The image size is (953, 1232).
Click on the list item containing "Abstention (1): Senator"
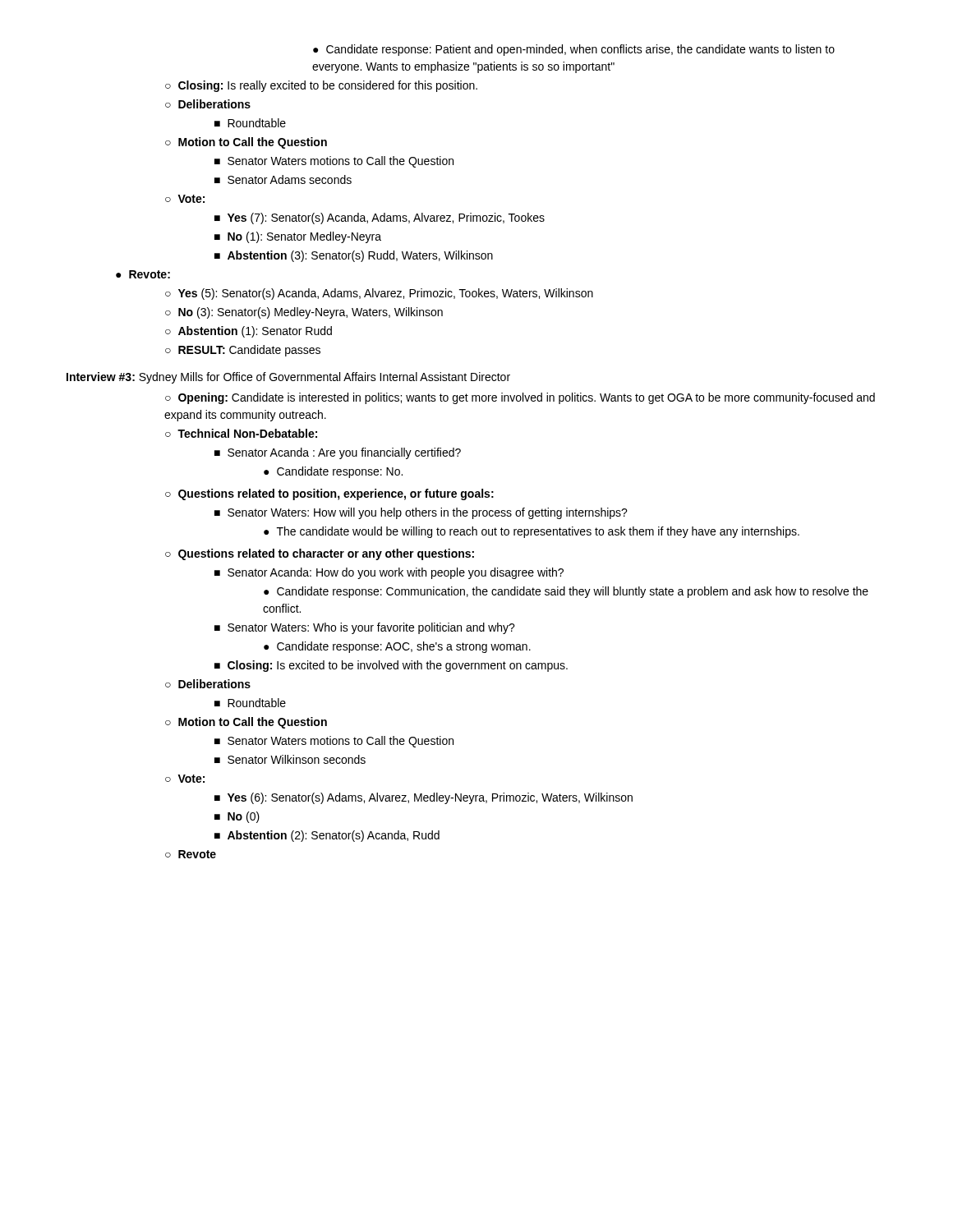tap(248, 331)
